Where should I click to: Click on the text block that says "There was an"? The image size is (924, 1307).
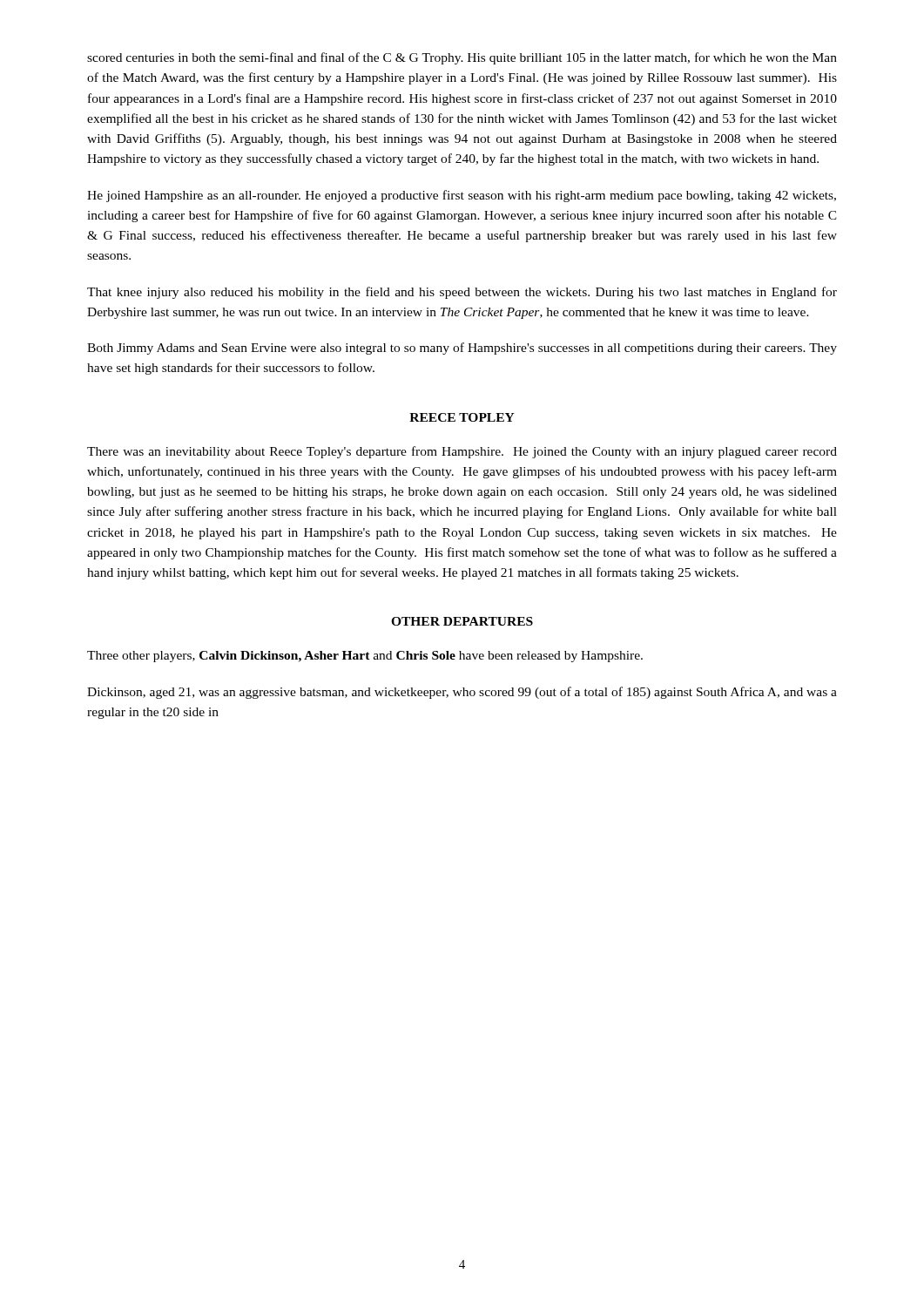click(x=462, y=511)
